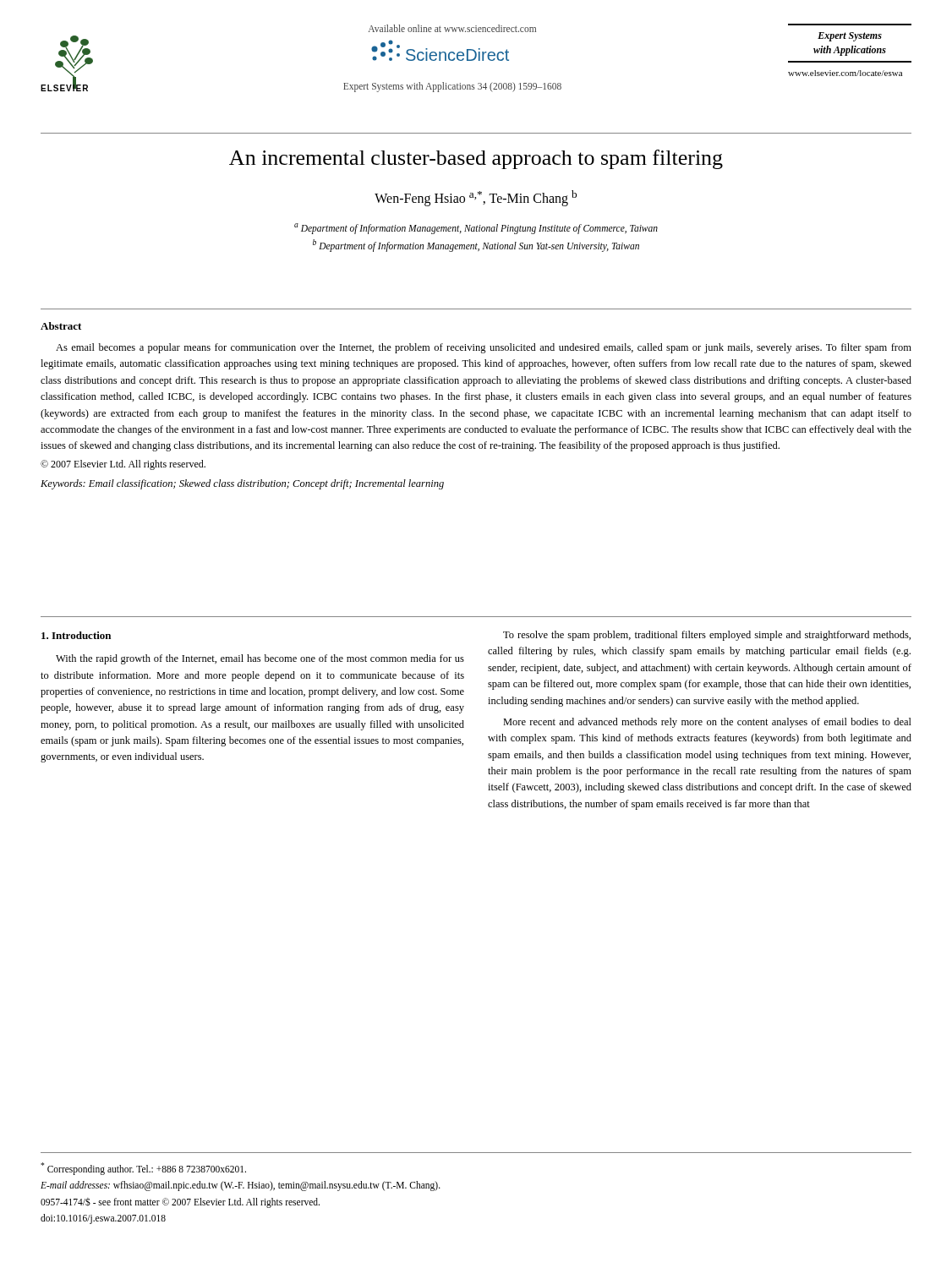Find the text block that reads "a Department of Information Management, National Pingtung Institute"

(476, 236)
